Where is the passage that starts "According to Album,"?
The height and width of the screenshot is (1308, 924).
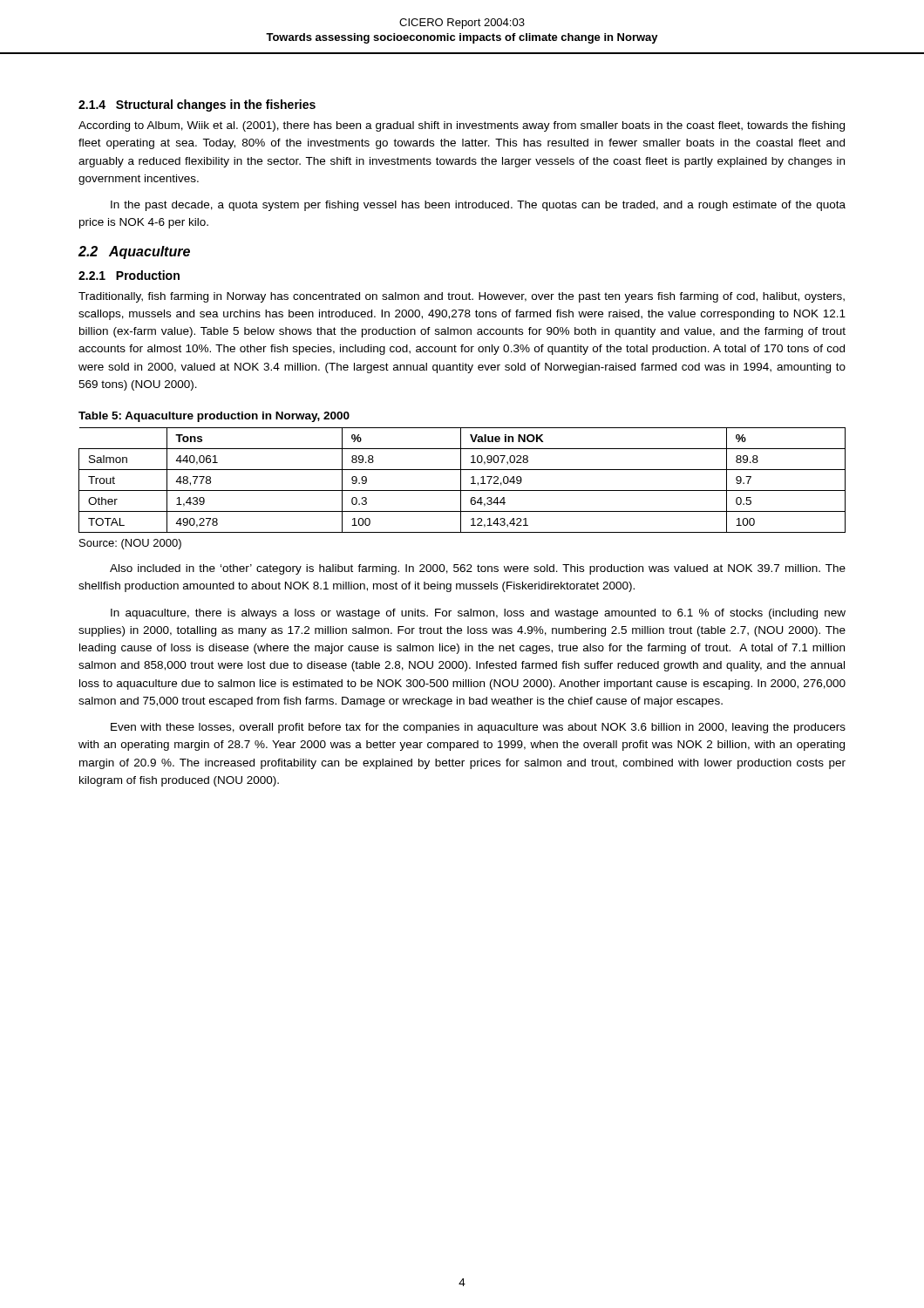tap(462, 152)
